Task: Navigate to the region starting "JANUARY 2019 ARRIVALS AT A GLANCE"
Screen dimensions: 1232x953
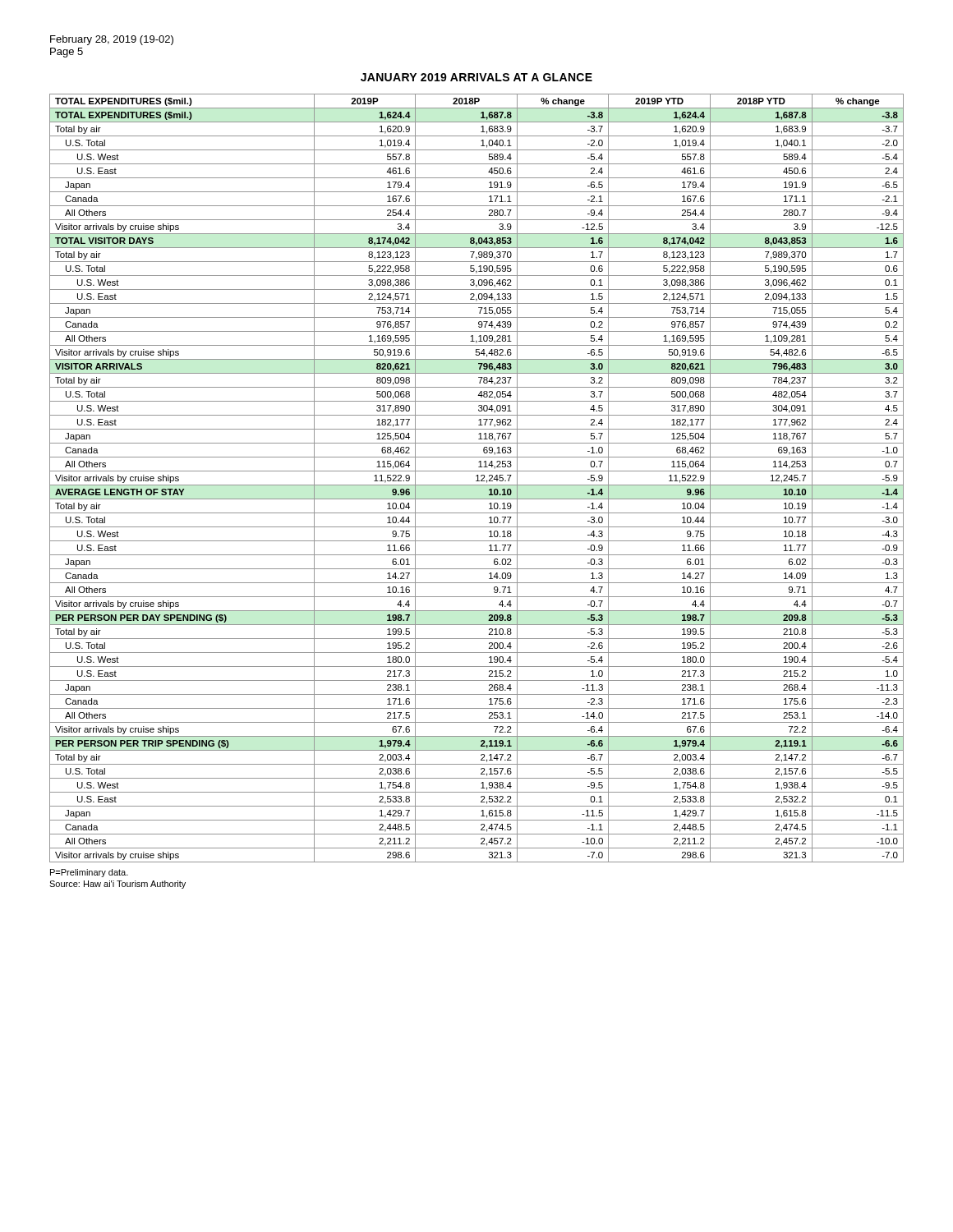Action: click(x=476, y=77)
